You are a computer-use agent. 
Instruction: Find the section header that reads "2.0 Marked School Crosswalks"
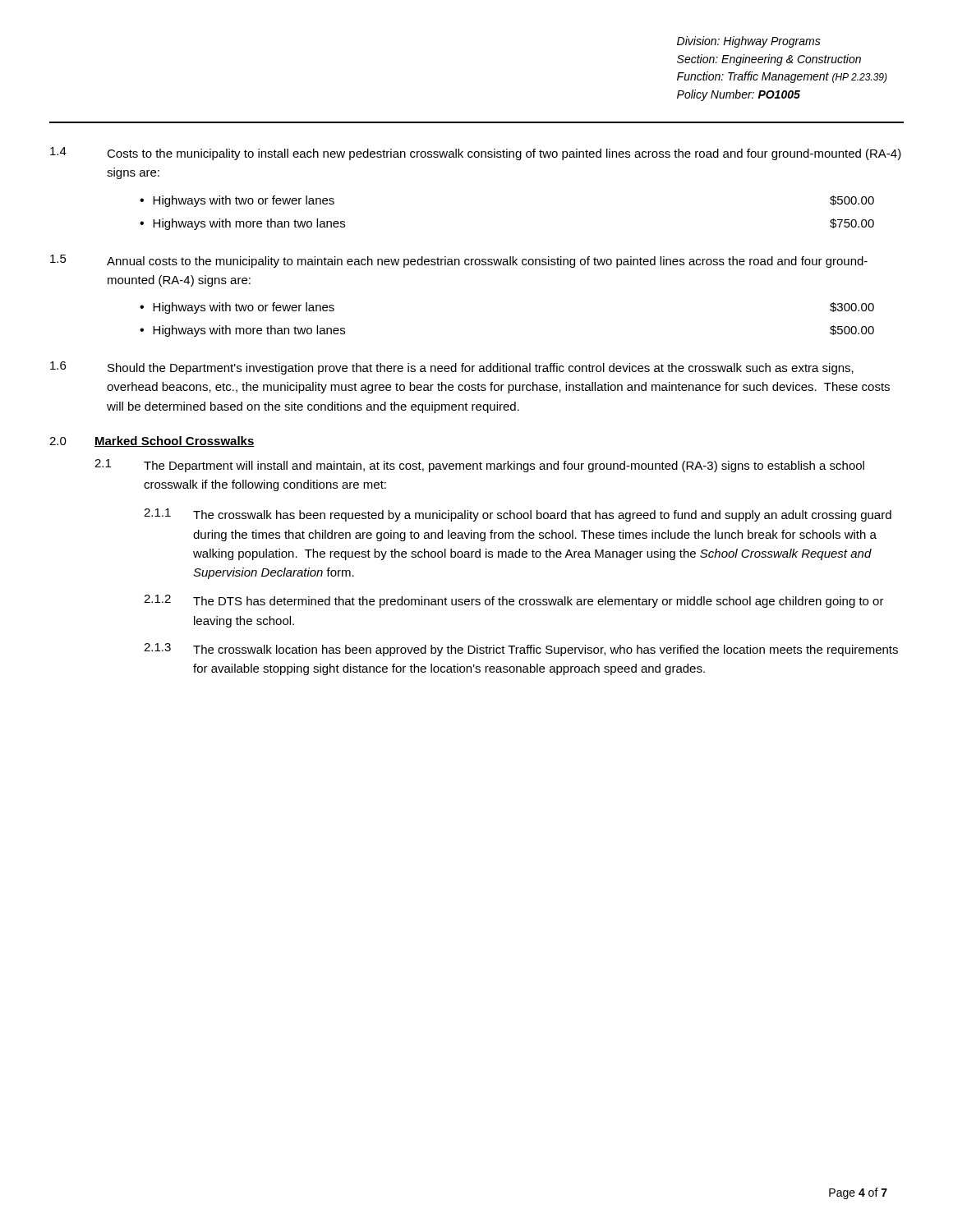click(x=152, y=440)
